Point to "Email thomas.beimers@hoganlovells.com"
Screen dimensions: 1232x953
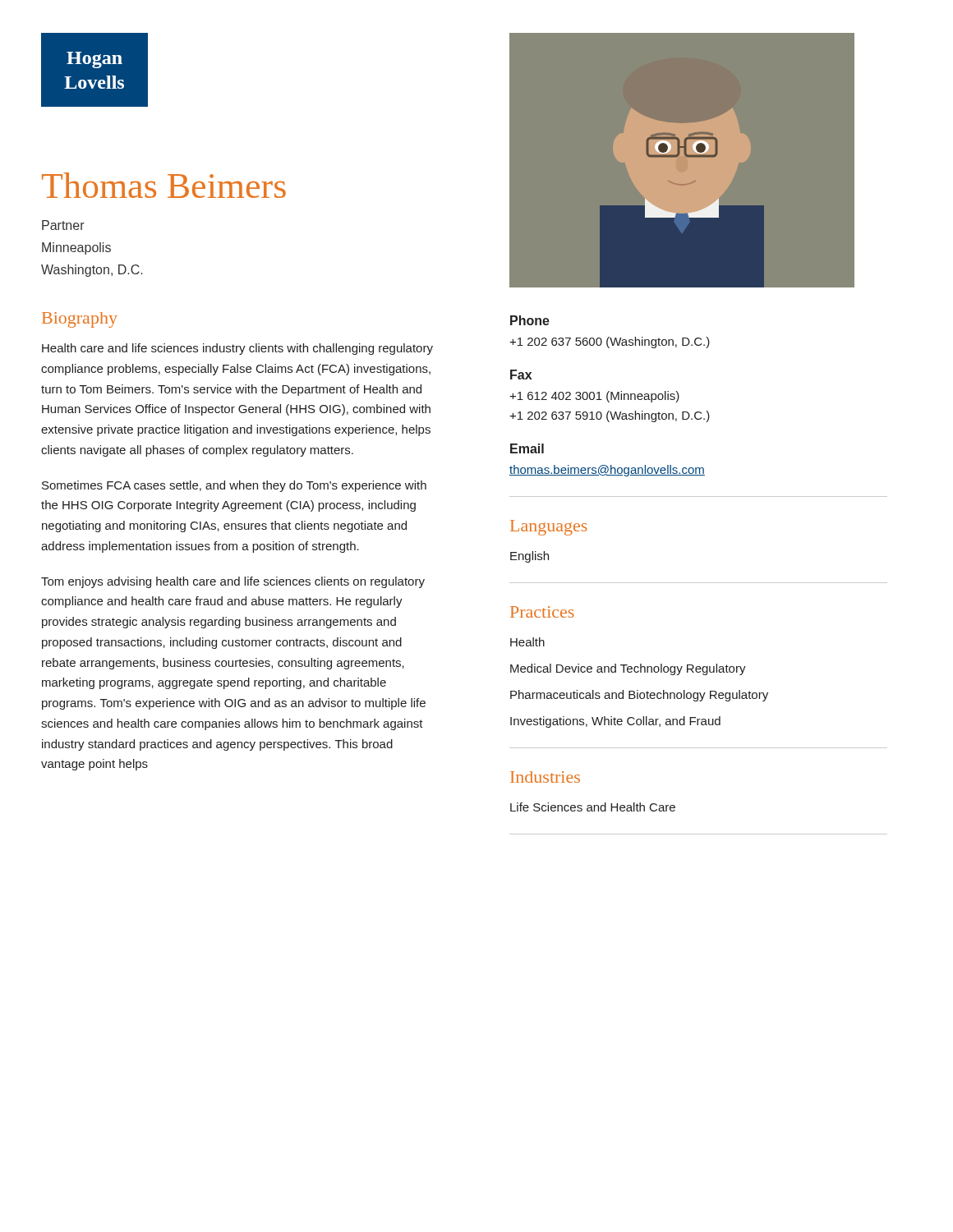(698, 461)
